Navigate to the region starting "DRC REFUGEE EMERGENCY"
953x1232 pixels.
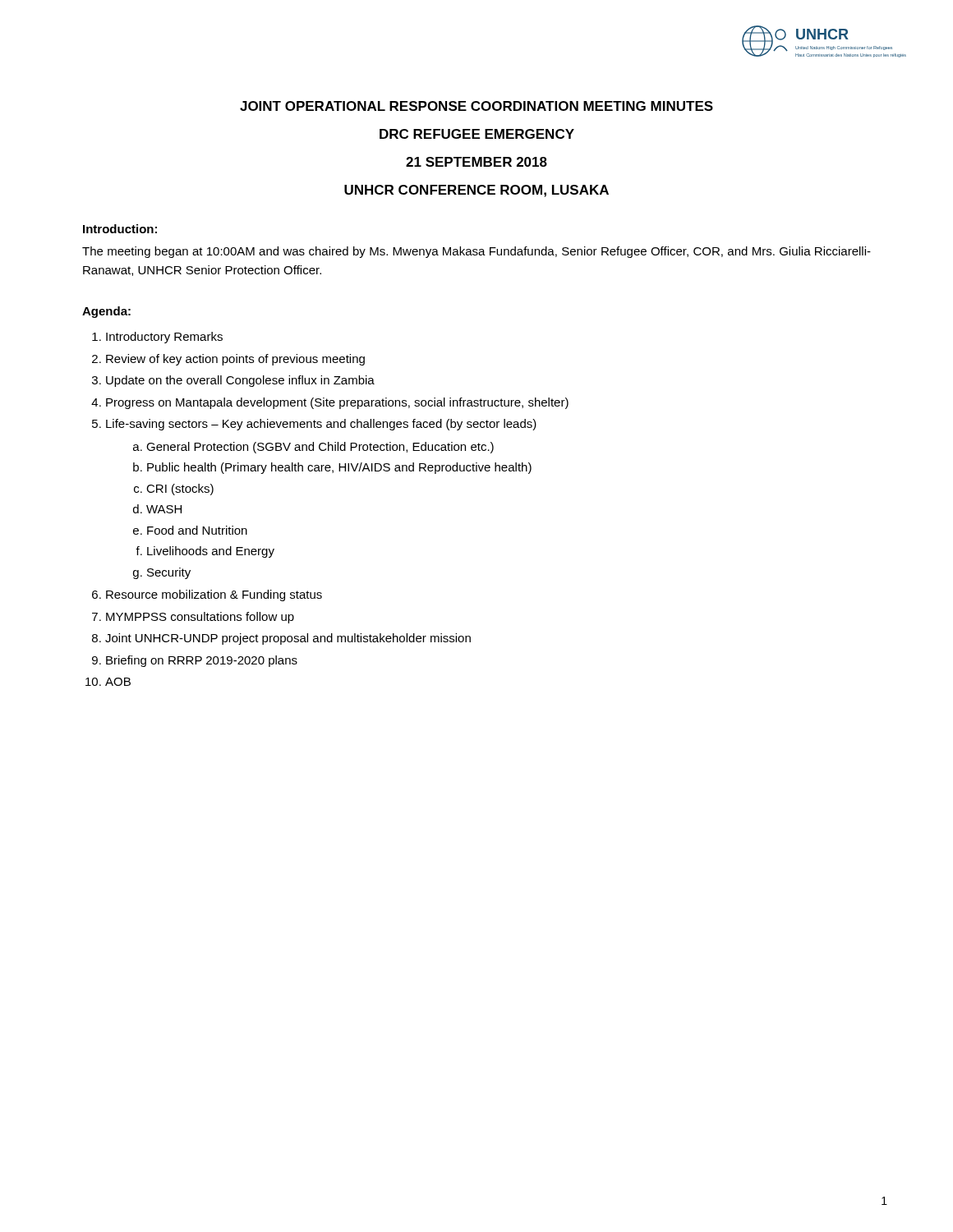[x=476, y=134]
